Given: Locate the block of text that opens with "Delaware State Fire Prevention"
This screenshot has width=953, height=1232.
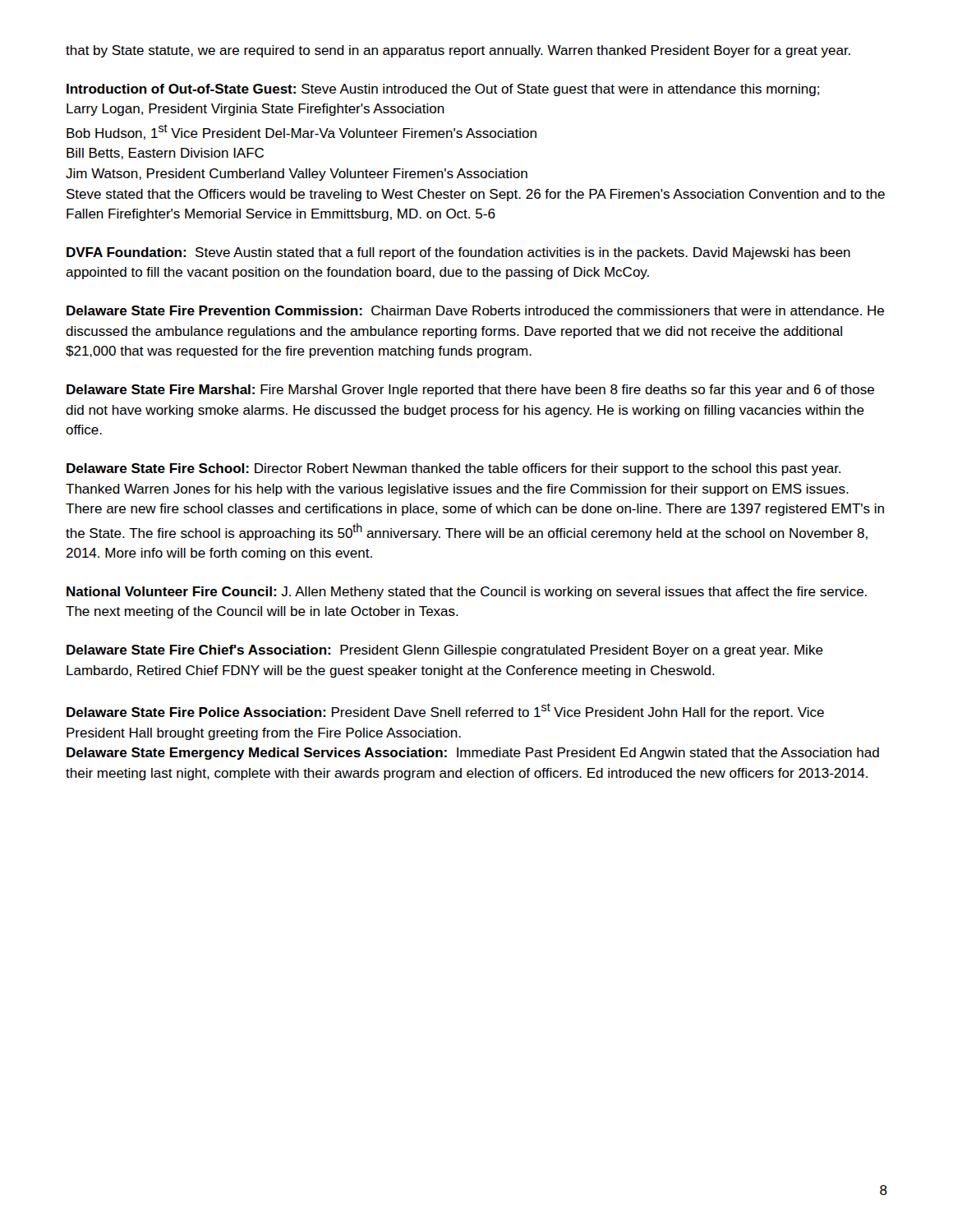Looking at the screenshot, I should click(x=475, y=331).
